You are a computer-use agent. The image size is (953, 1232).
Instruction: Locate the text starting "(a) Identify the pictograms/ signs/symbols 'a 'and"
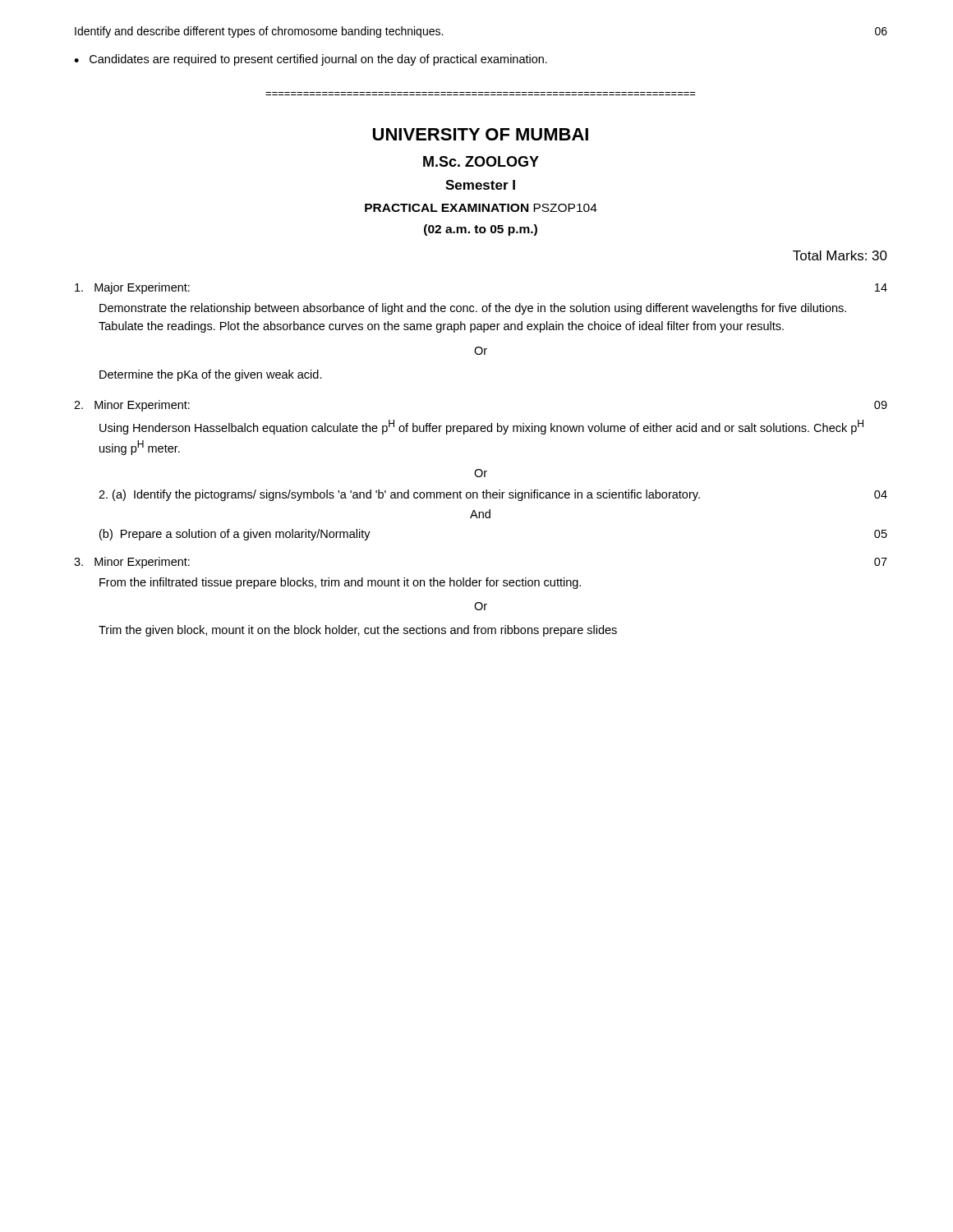(x=493, y=494)
